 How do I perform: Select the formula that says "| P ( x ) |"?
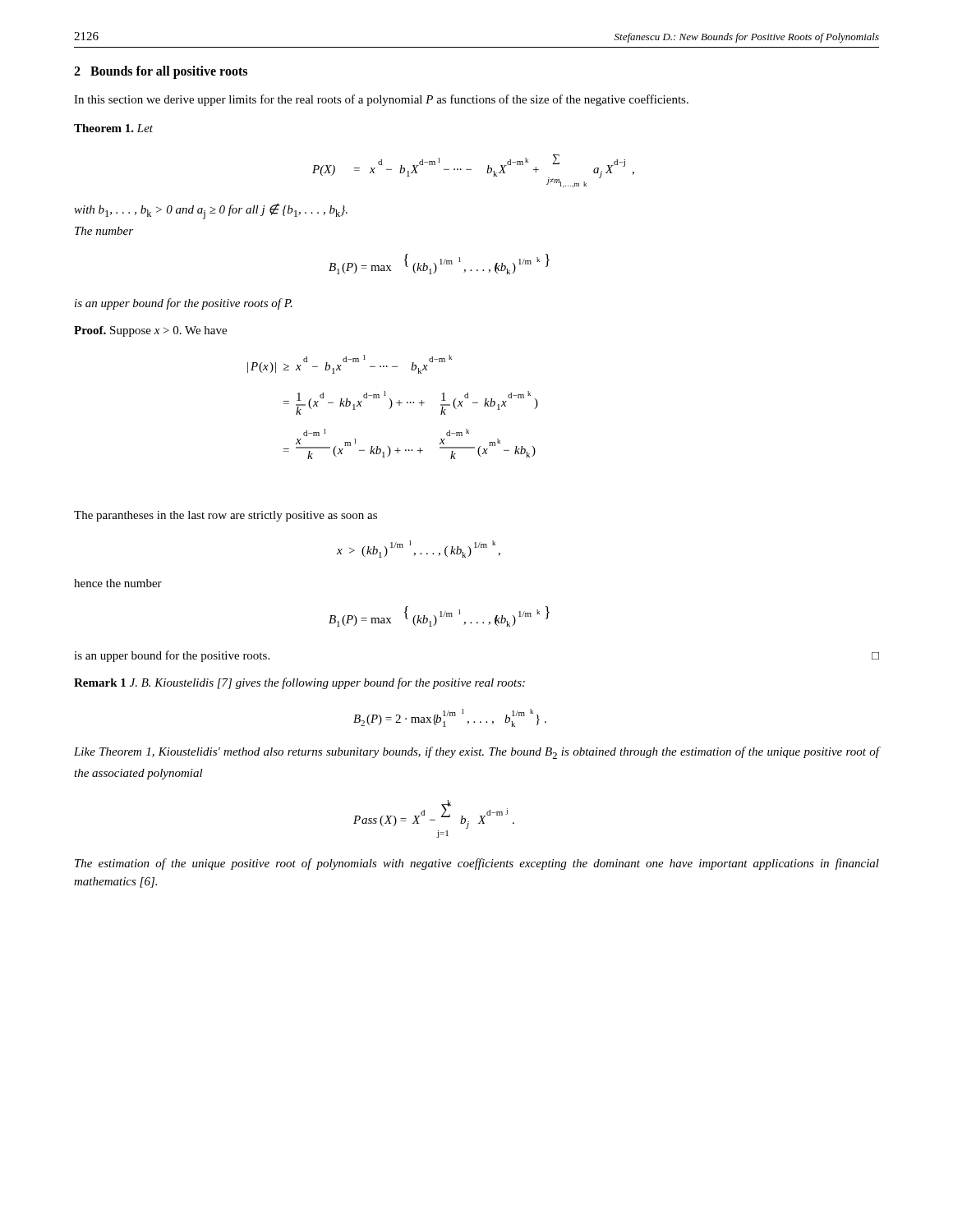pyautogui.click(x=476, y=424)
